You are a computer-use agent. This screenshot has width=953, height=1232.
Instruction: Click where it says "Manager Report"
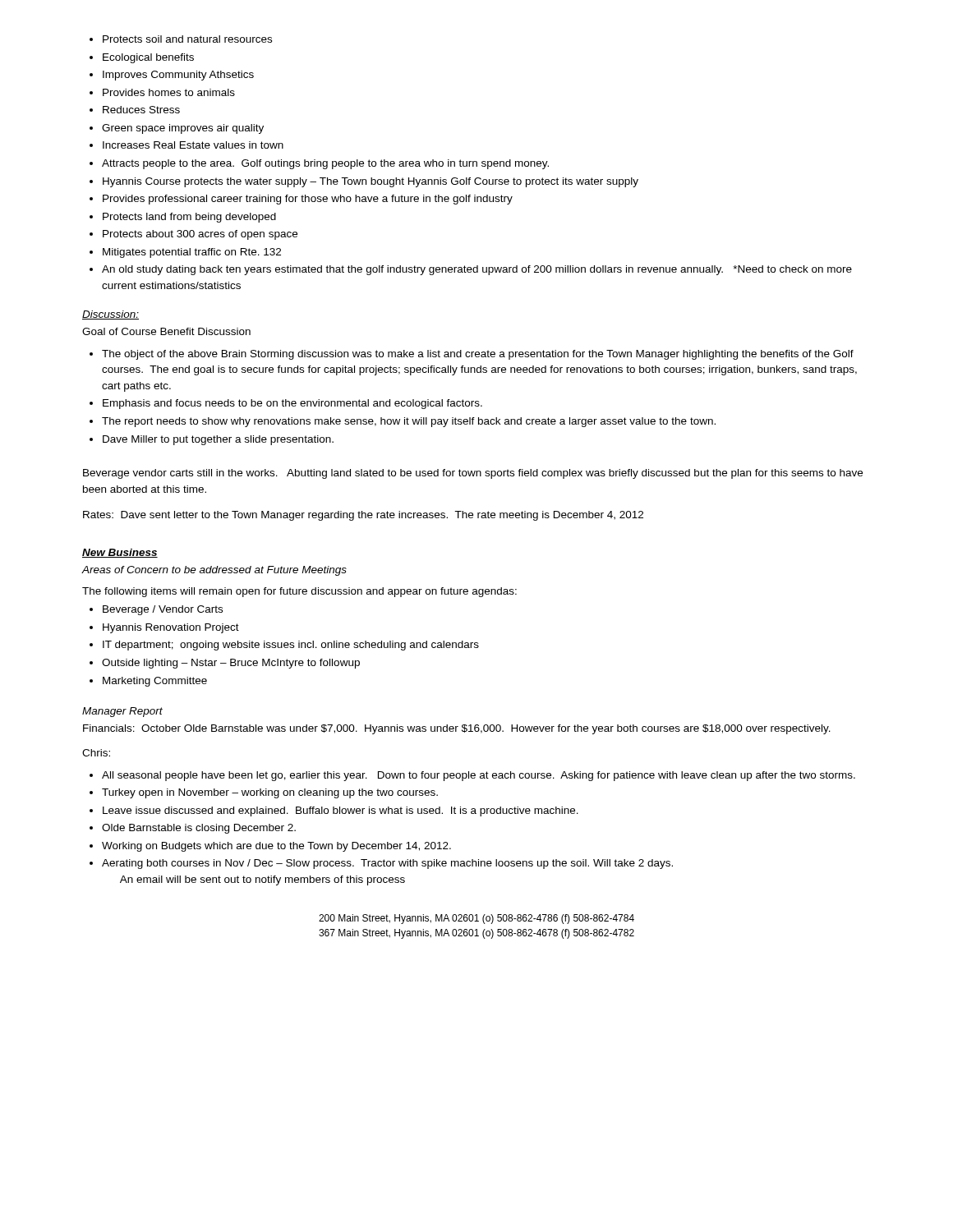(122, 711)
